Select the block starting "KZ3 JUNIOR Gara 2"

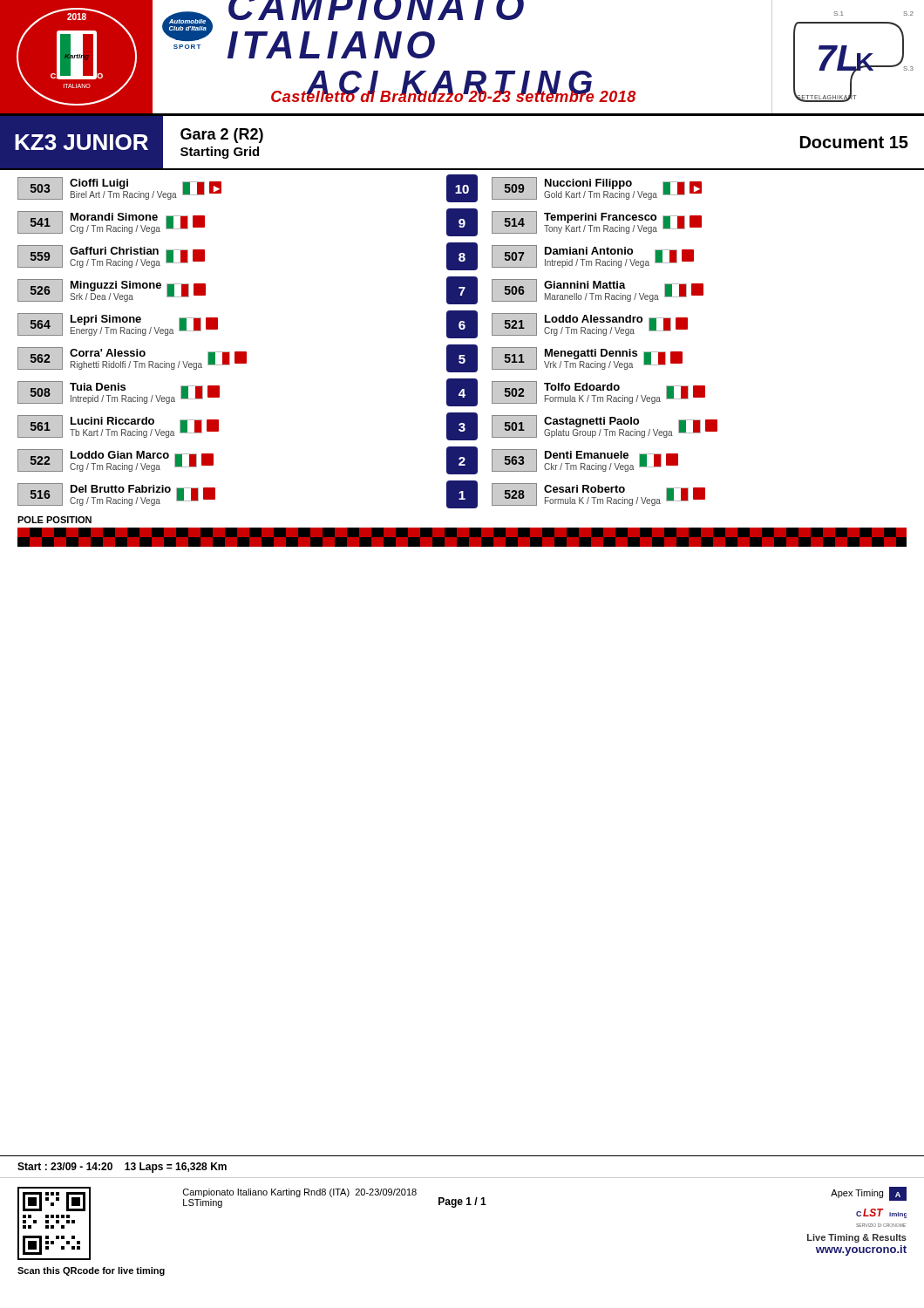point(454,142)
